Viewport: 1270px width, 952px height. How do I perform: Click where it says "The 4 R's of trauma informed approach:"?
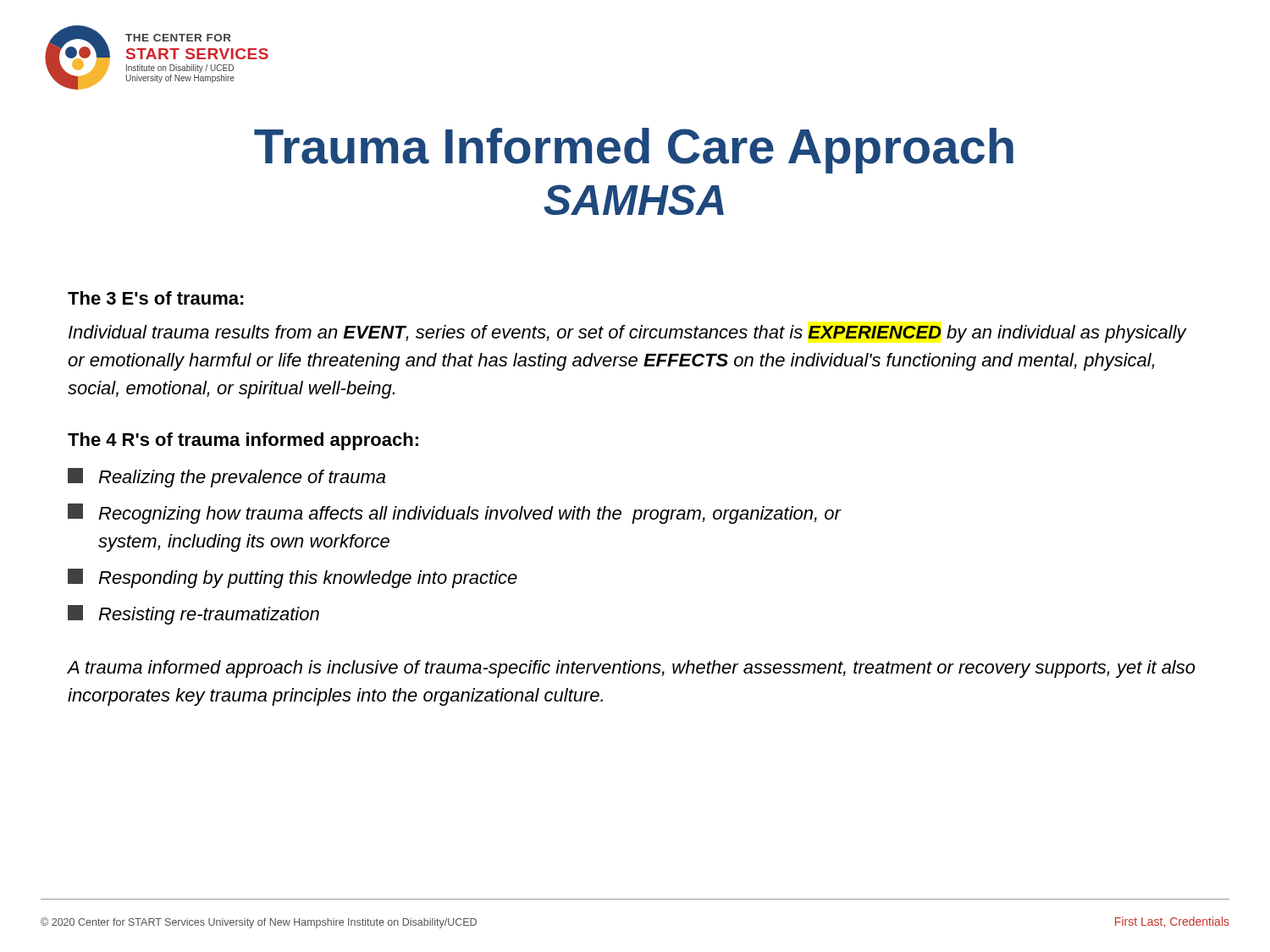(244, 440)
